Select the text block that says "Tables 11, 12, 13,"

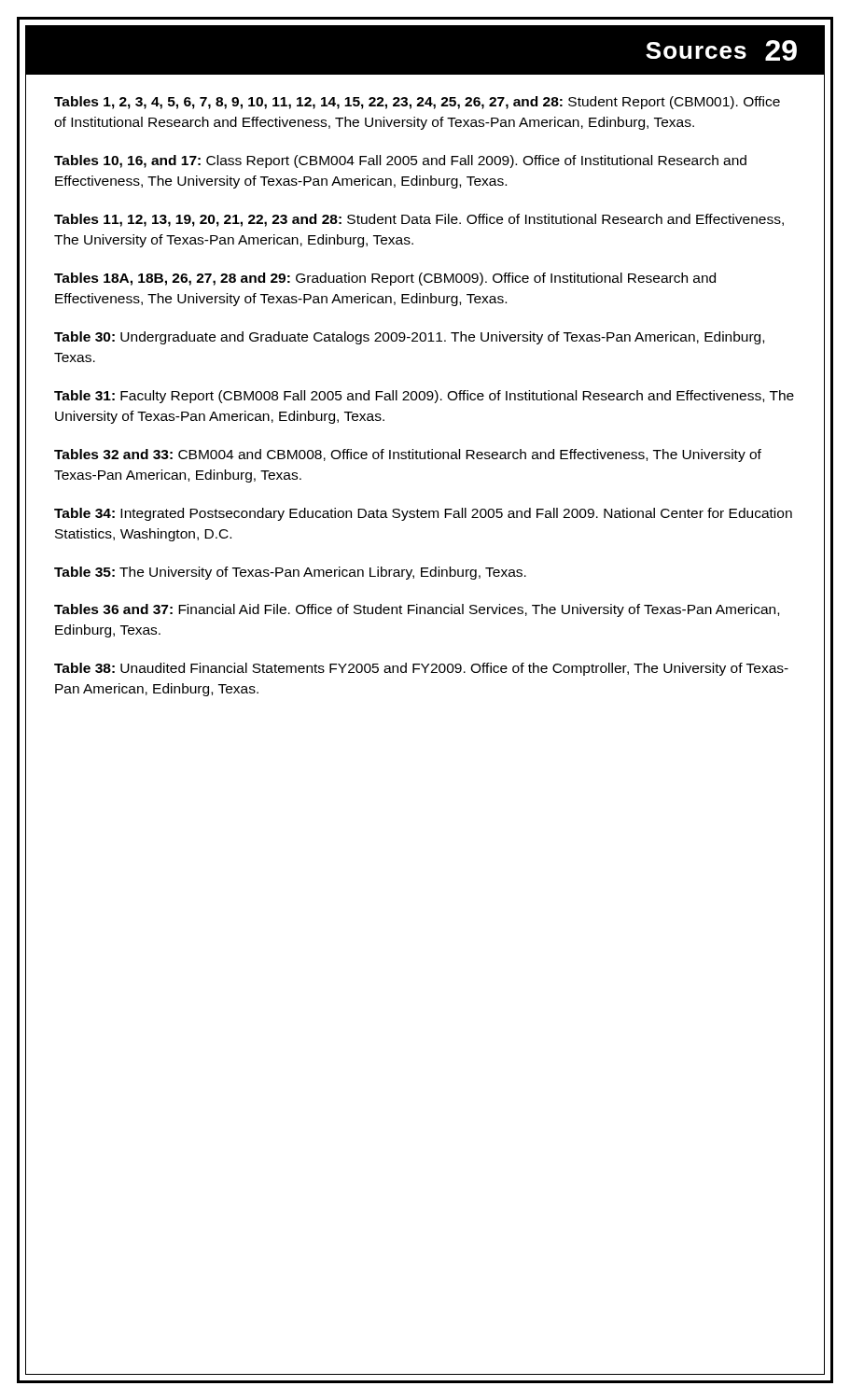[425, 230]
